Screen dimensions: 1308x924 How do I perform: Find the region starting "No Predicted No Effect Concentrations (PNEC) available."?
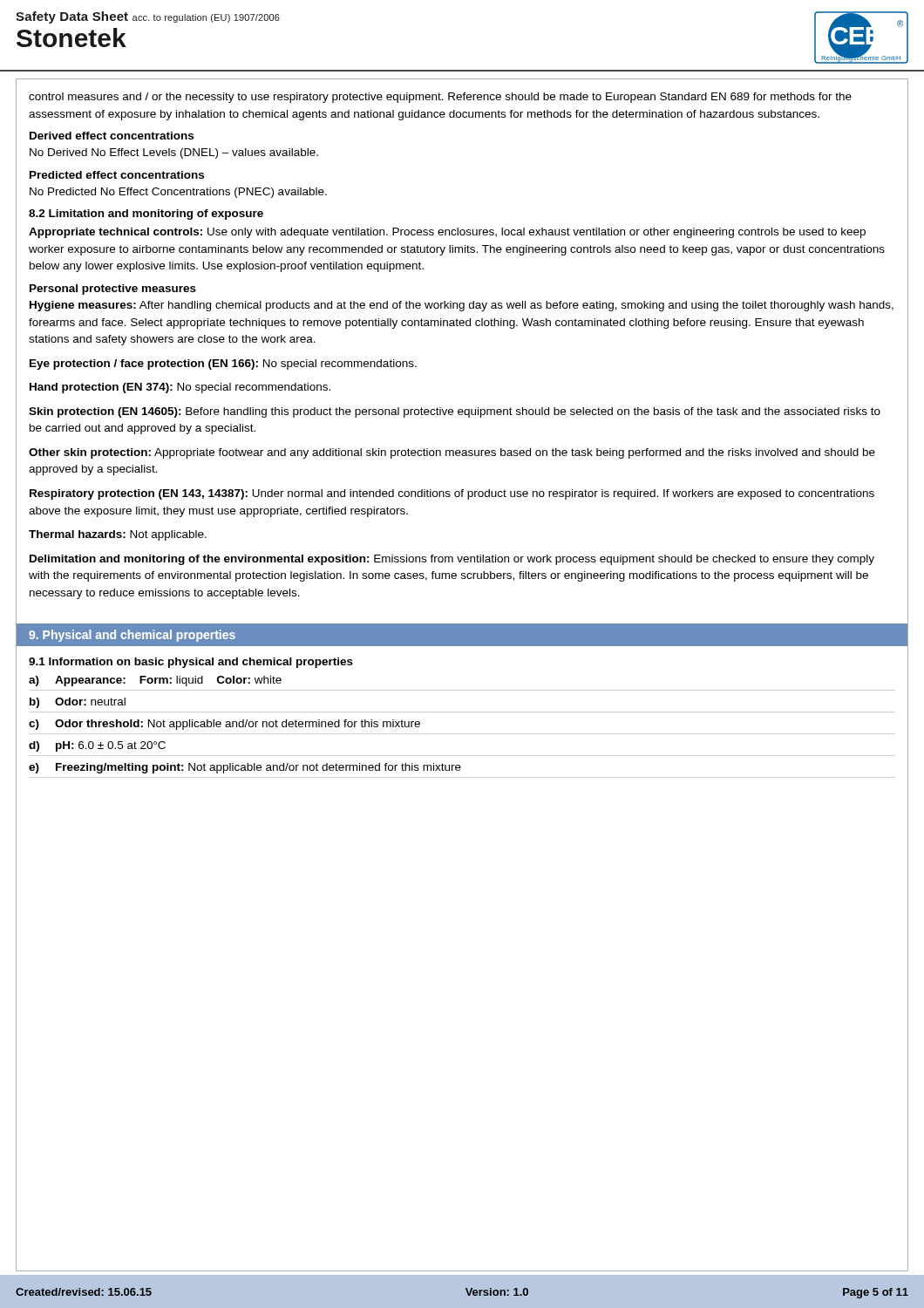[x=178, y=191]
